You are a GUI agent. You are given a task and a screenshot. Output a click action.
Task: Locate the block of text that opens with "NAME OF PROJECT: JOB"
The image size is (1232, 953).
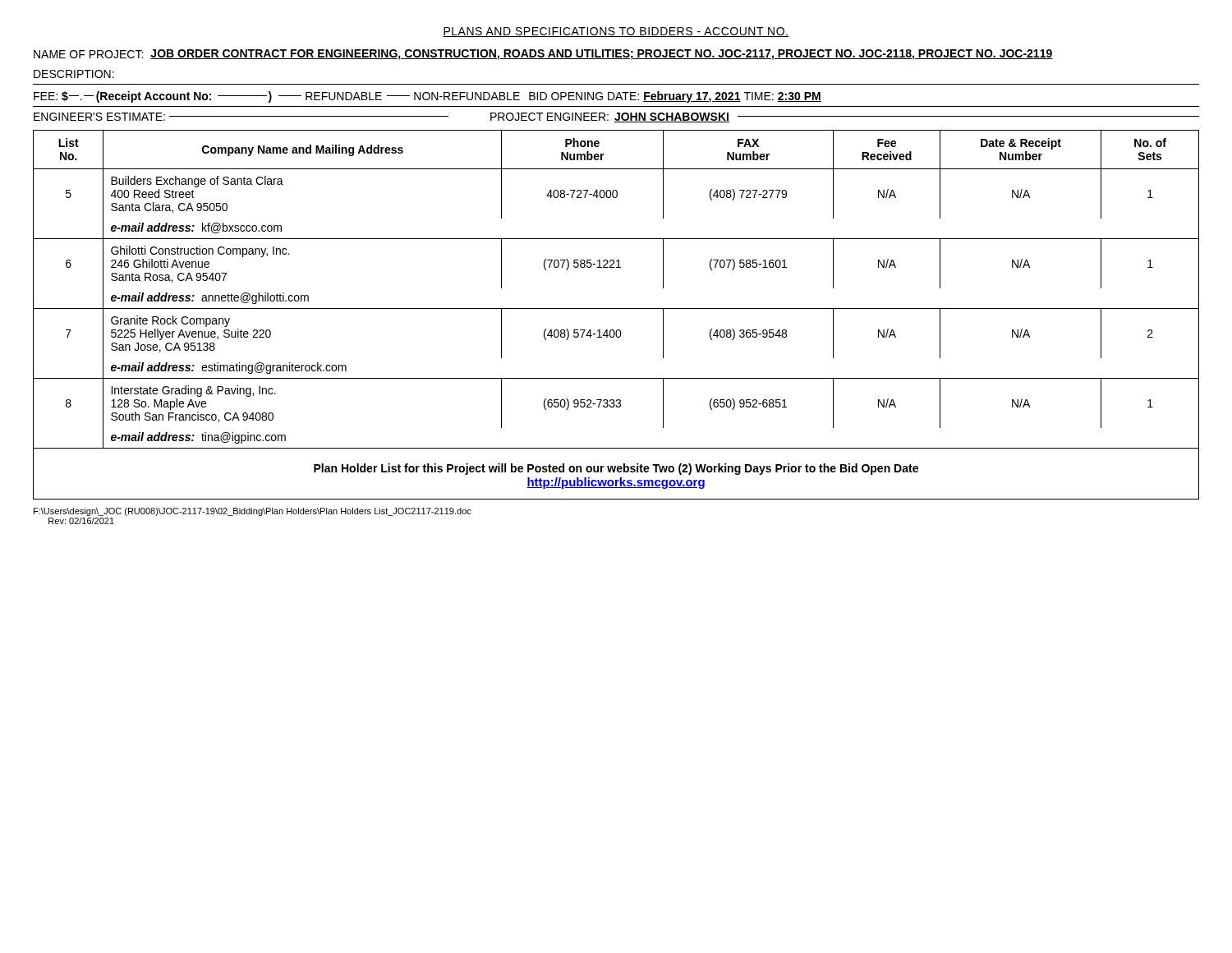click(543, 54)
